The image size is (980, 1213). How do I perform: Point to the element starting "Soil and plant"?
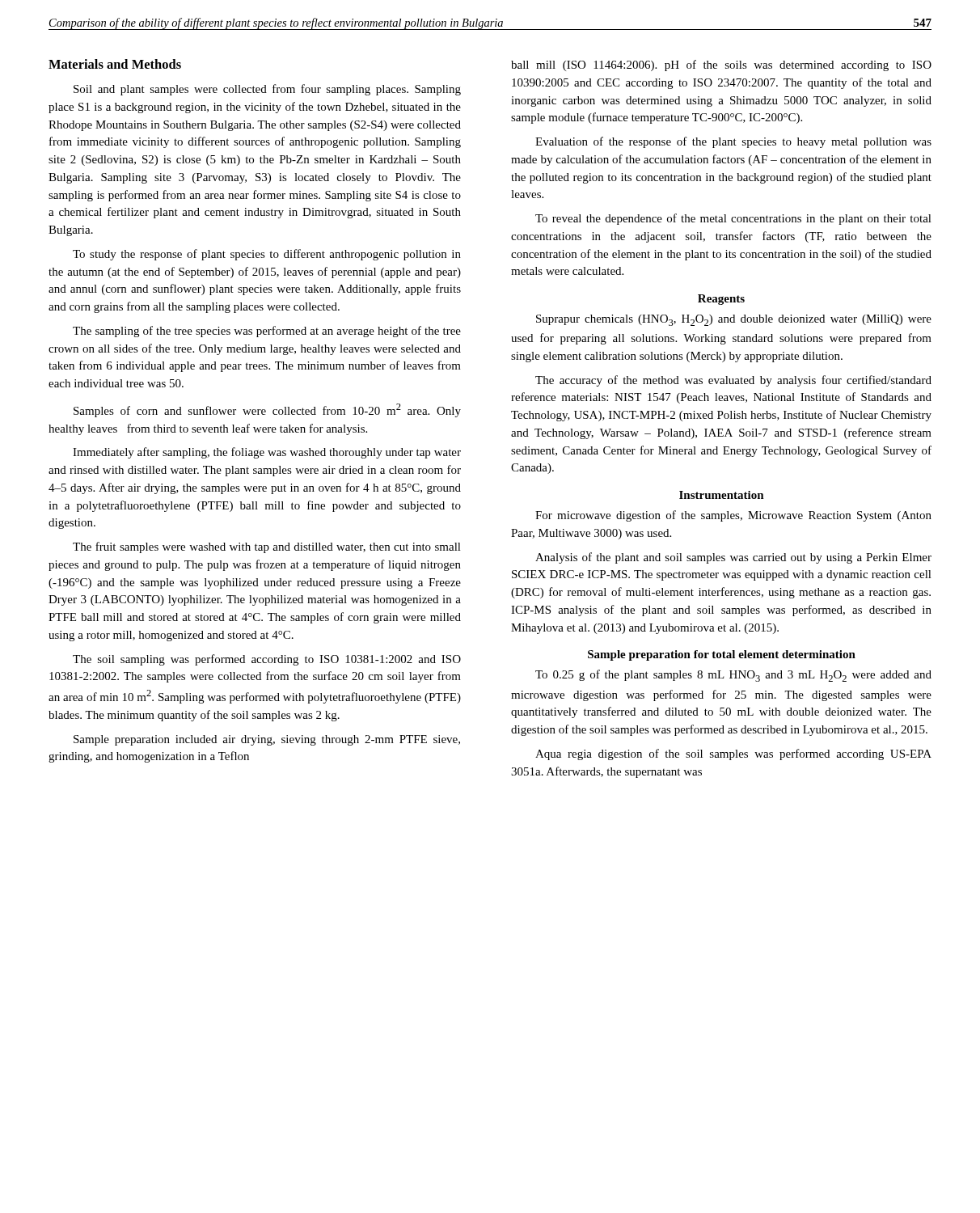pos(255,160)
